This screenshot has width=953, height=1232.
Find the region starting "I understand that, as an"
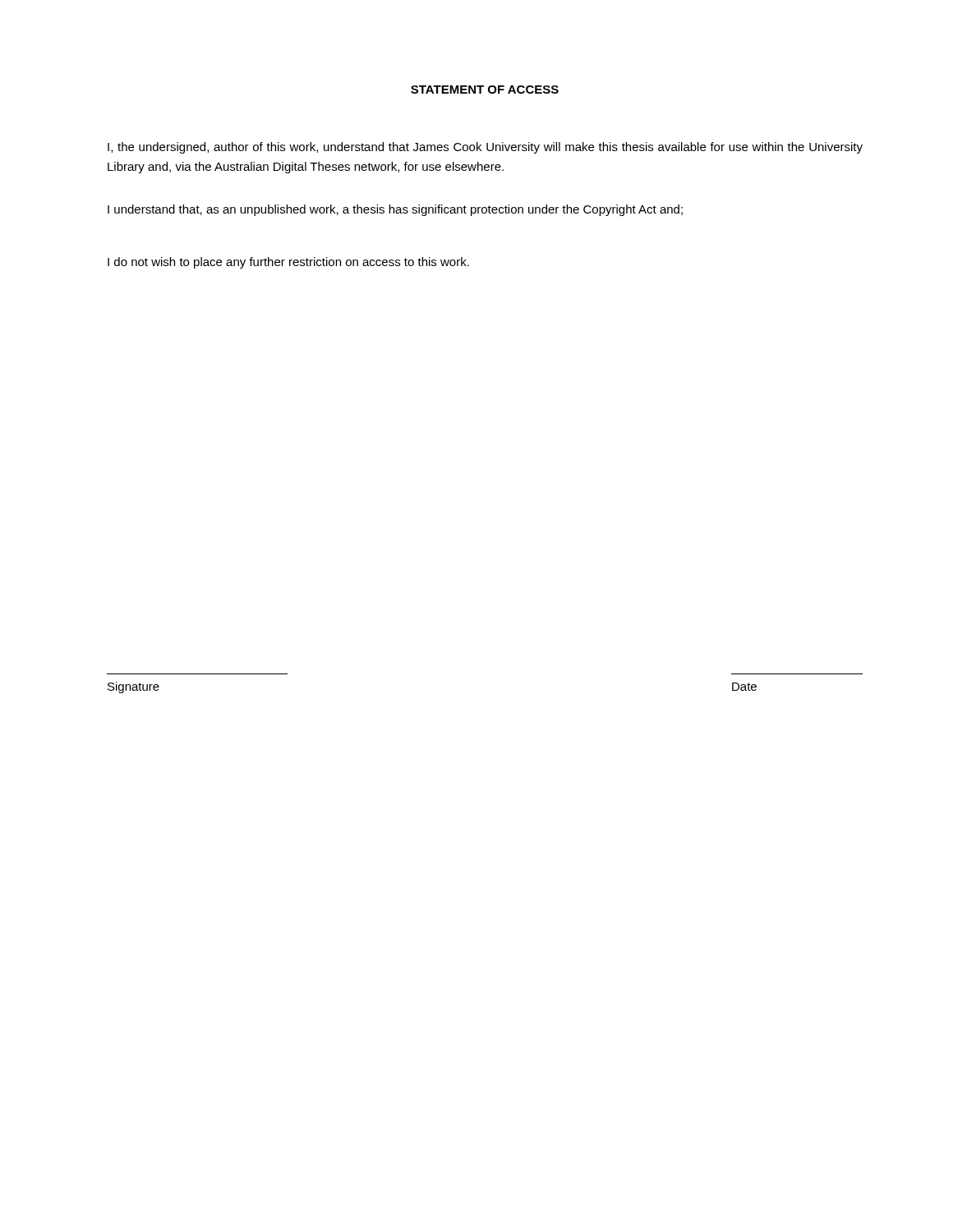click(395, 209)
